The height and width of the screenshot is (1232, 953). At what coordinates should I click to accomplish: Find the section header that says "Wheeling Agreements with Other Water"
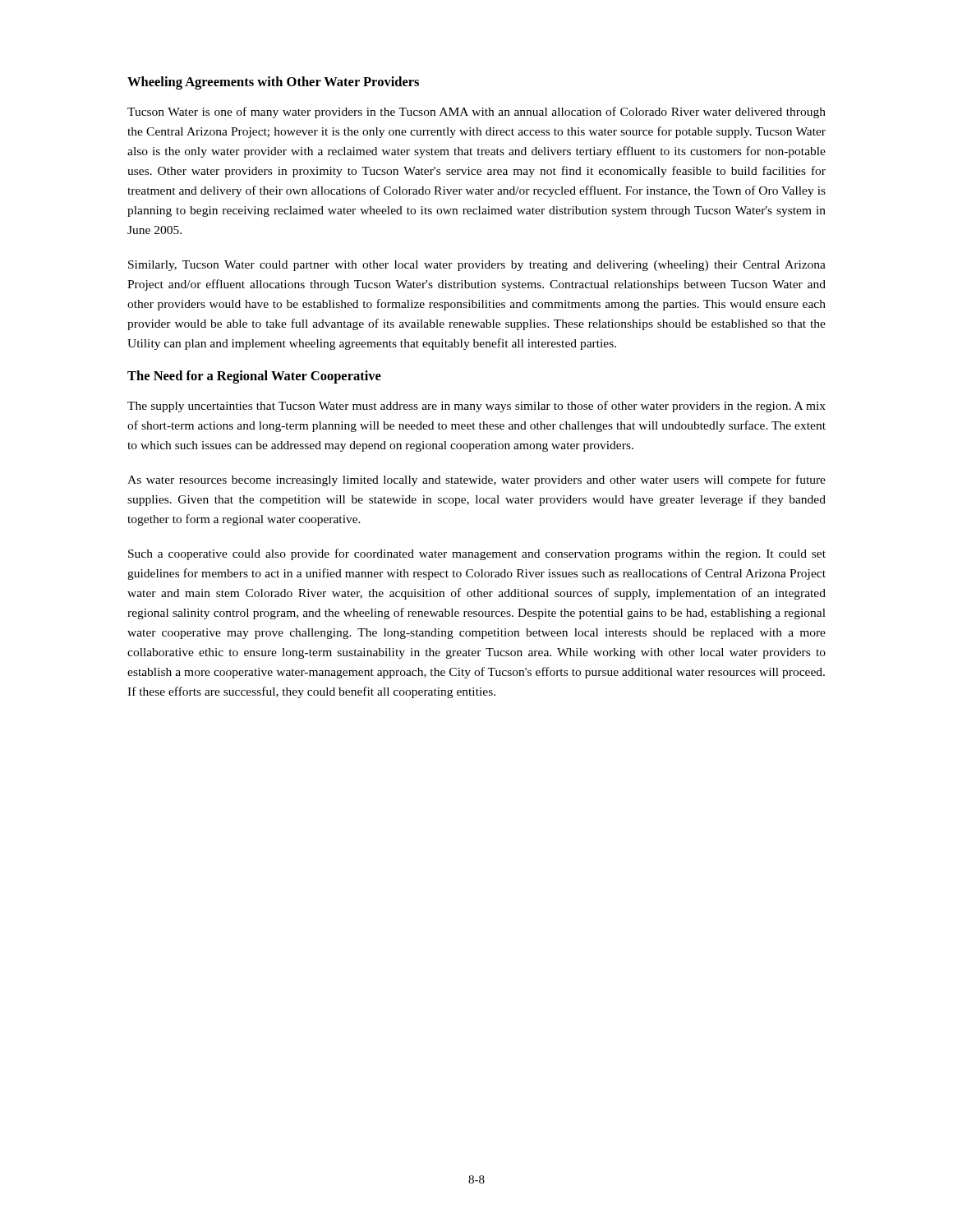[x=273, y=82]
